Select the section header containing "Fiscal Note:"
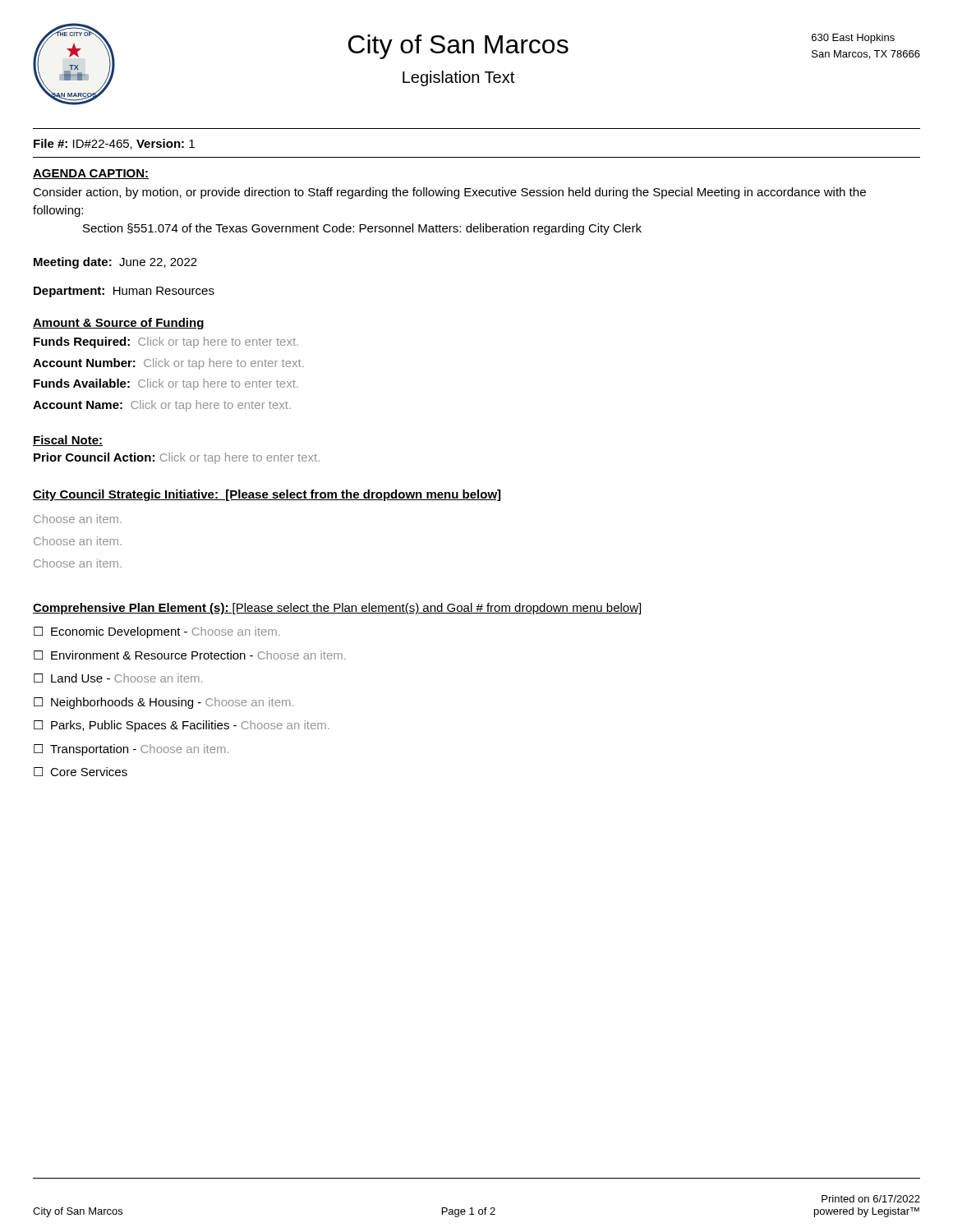Screen dimensions: 1232x953 68,440
